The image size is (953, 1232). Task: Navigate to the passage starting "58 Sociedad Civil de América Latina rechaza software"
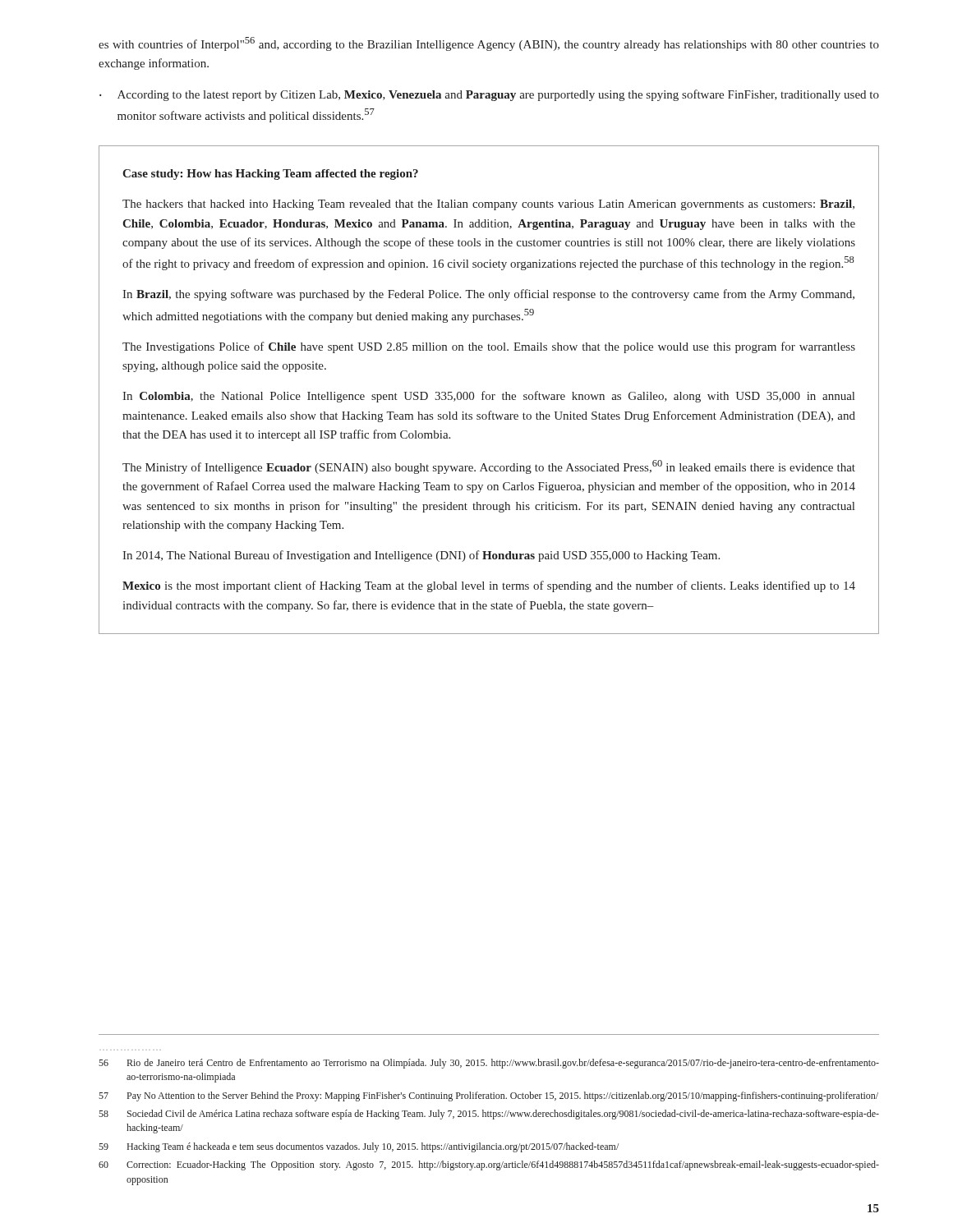(x=489, y=1121)
